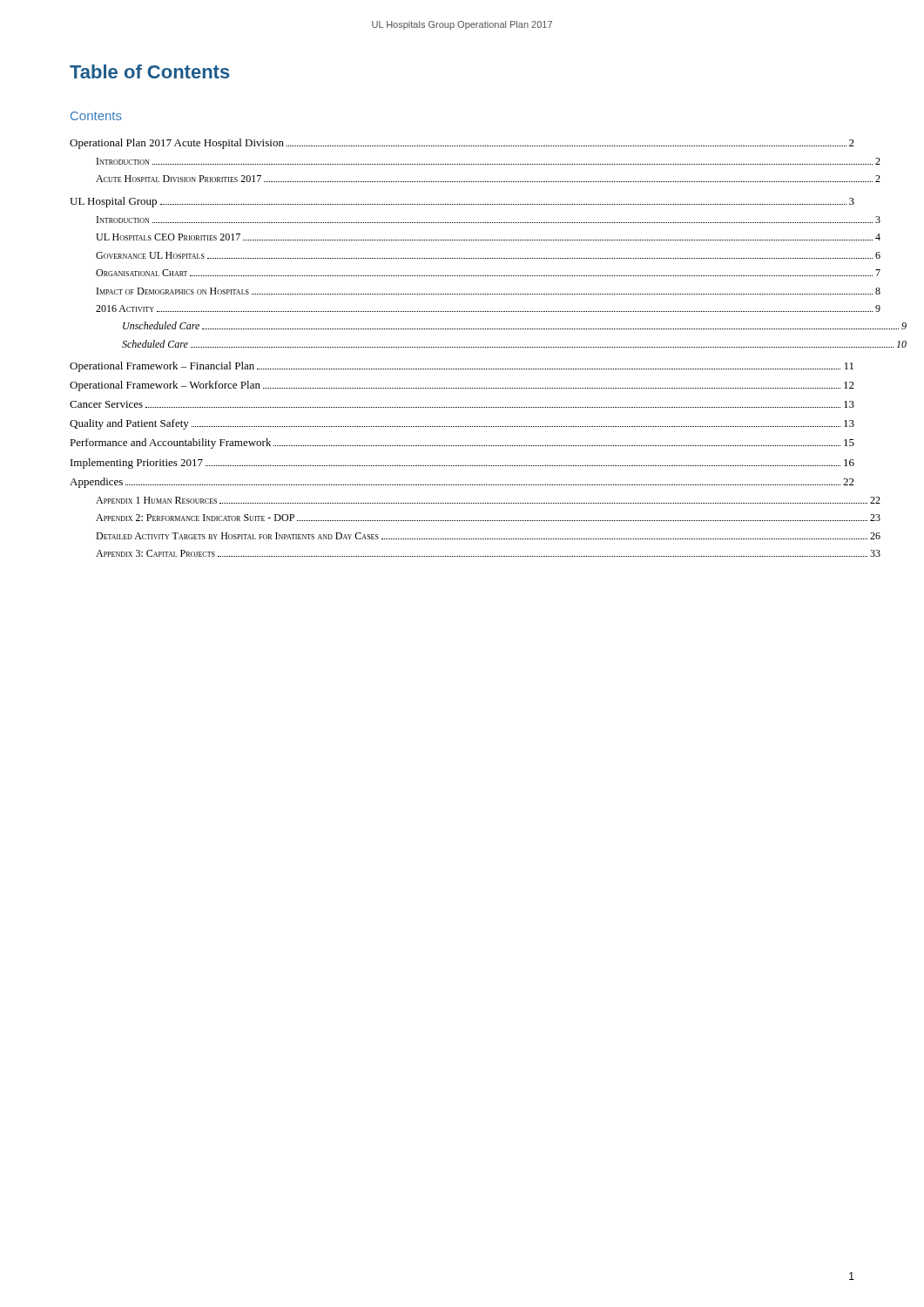Image resolution: width=924 pixels, height=1307 pixels.
Task: Select the list item that reads "Appendix 2: Performance Indicator Suite - DOP 23"
Action: [x=488, y=518]
